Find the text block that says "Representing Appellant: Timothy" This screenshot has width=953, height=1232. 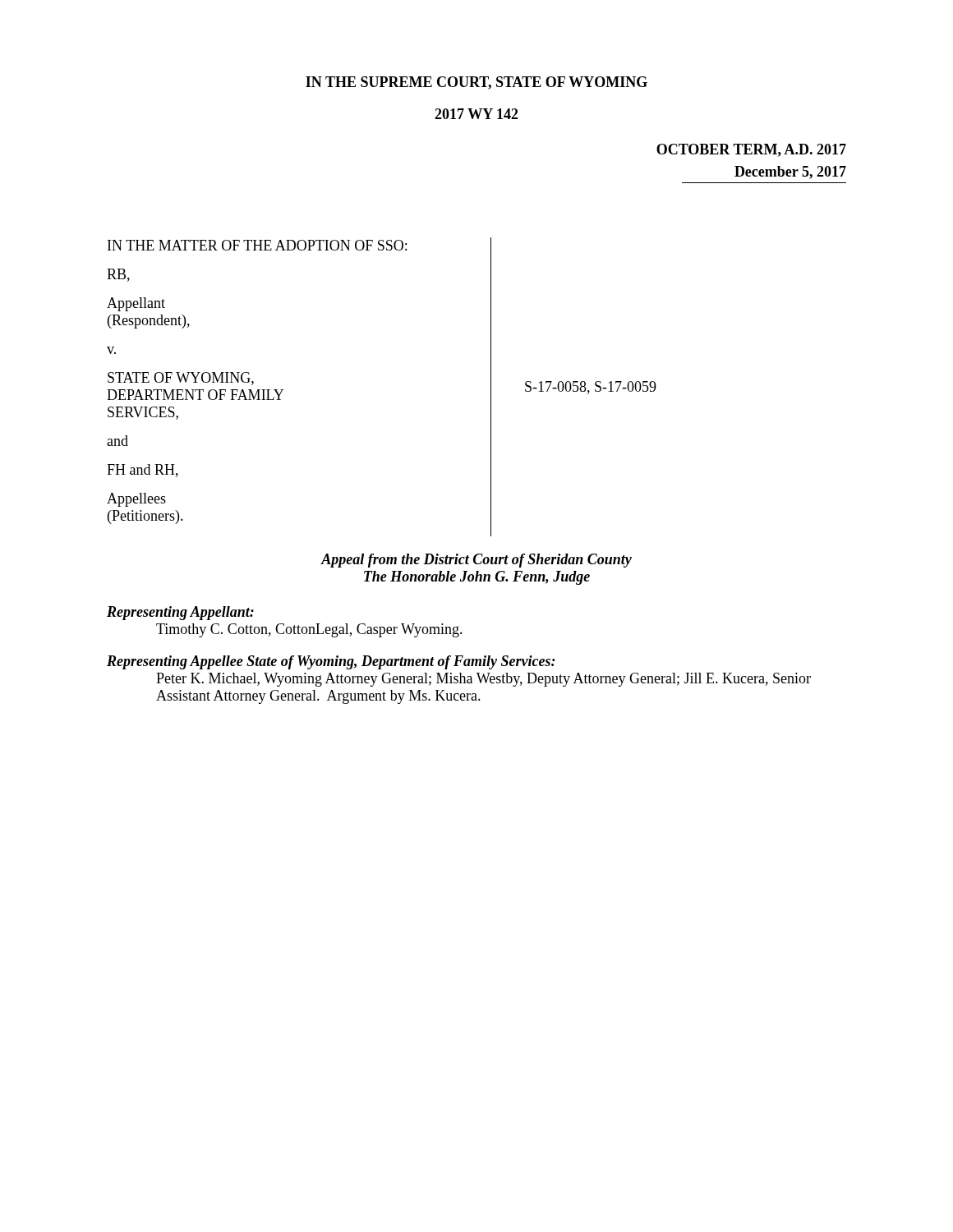180,613
